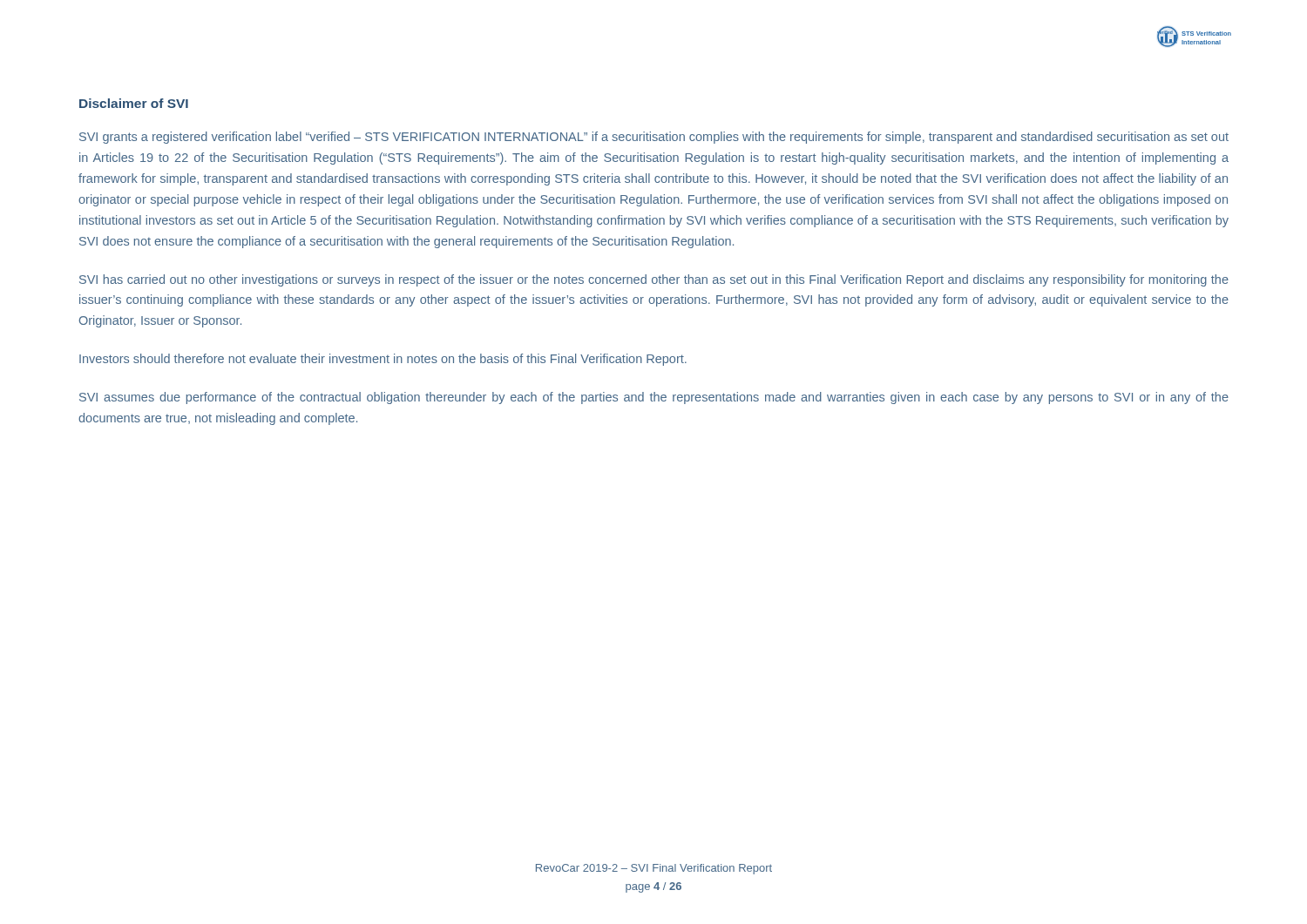Select the logo
This screenshot has height=924, width=1307.
coord(1209,48)
